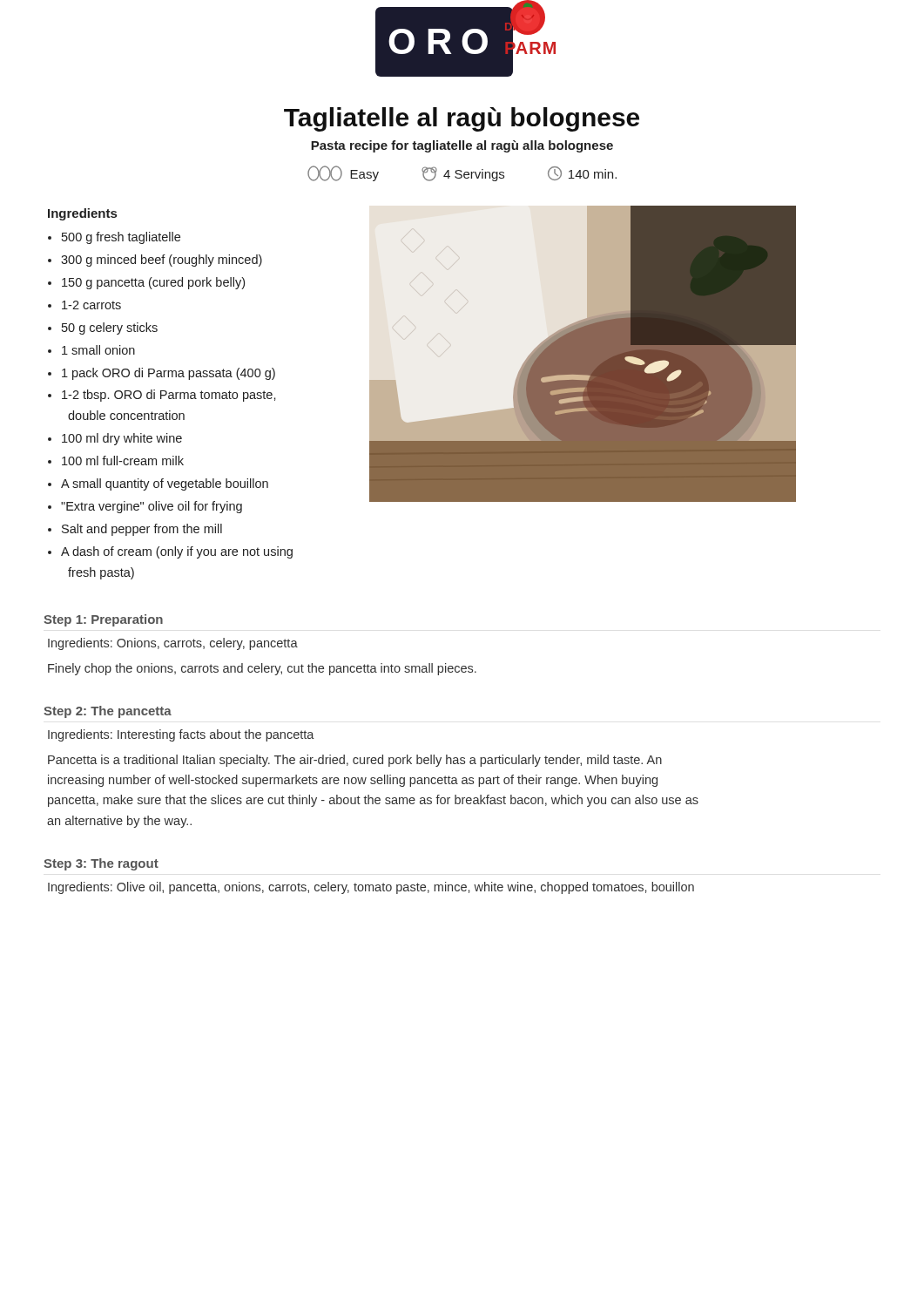Navigate to the region starting "A small quantity"
924x1307 pixels.
pyautogui.click(x=165, y=484)
